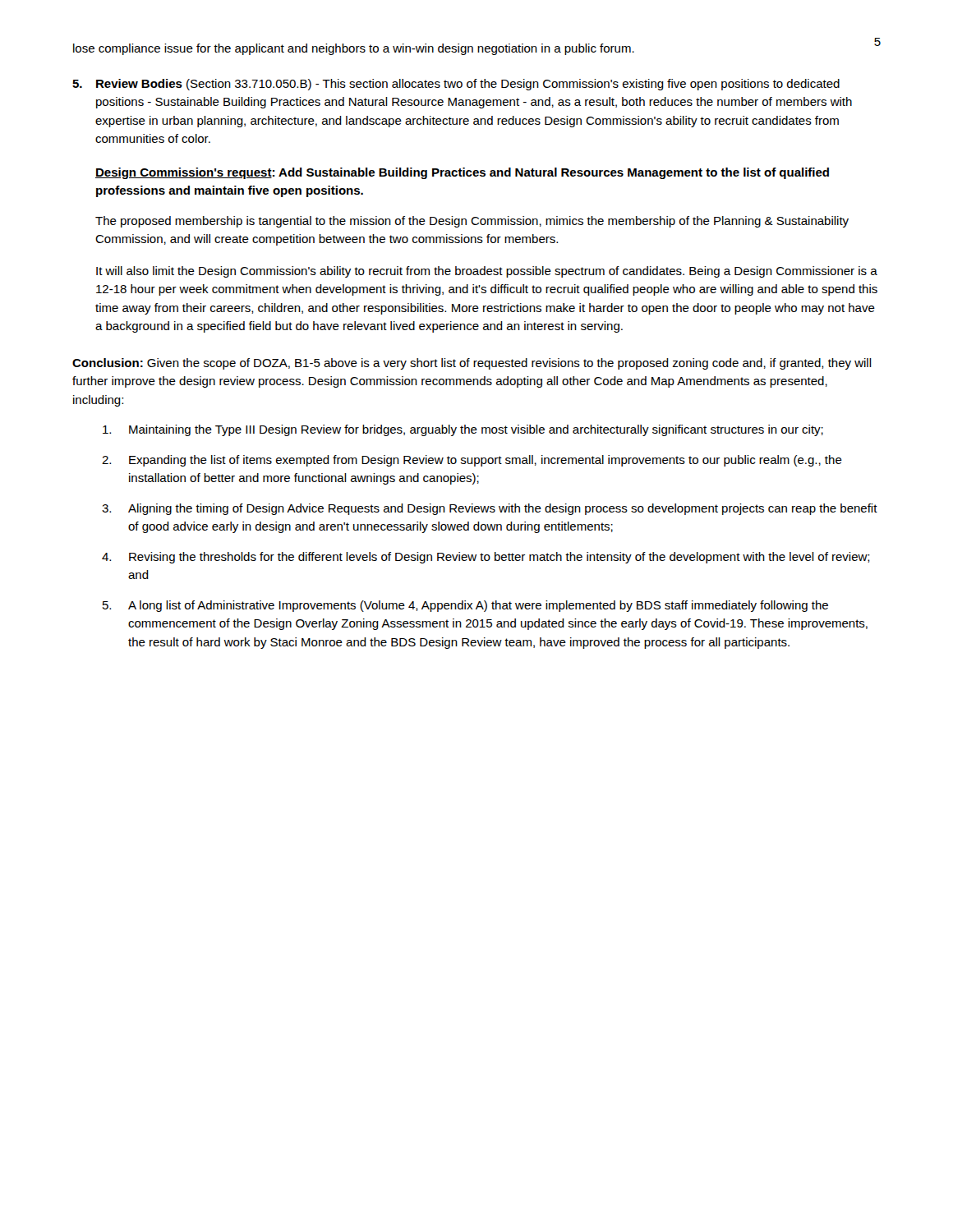Image resolution: width=953 pixels, height=1232 pixels.
Task: Find the block on this page that starts "It will also limit the"
Action: (x=486, y=298)
